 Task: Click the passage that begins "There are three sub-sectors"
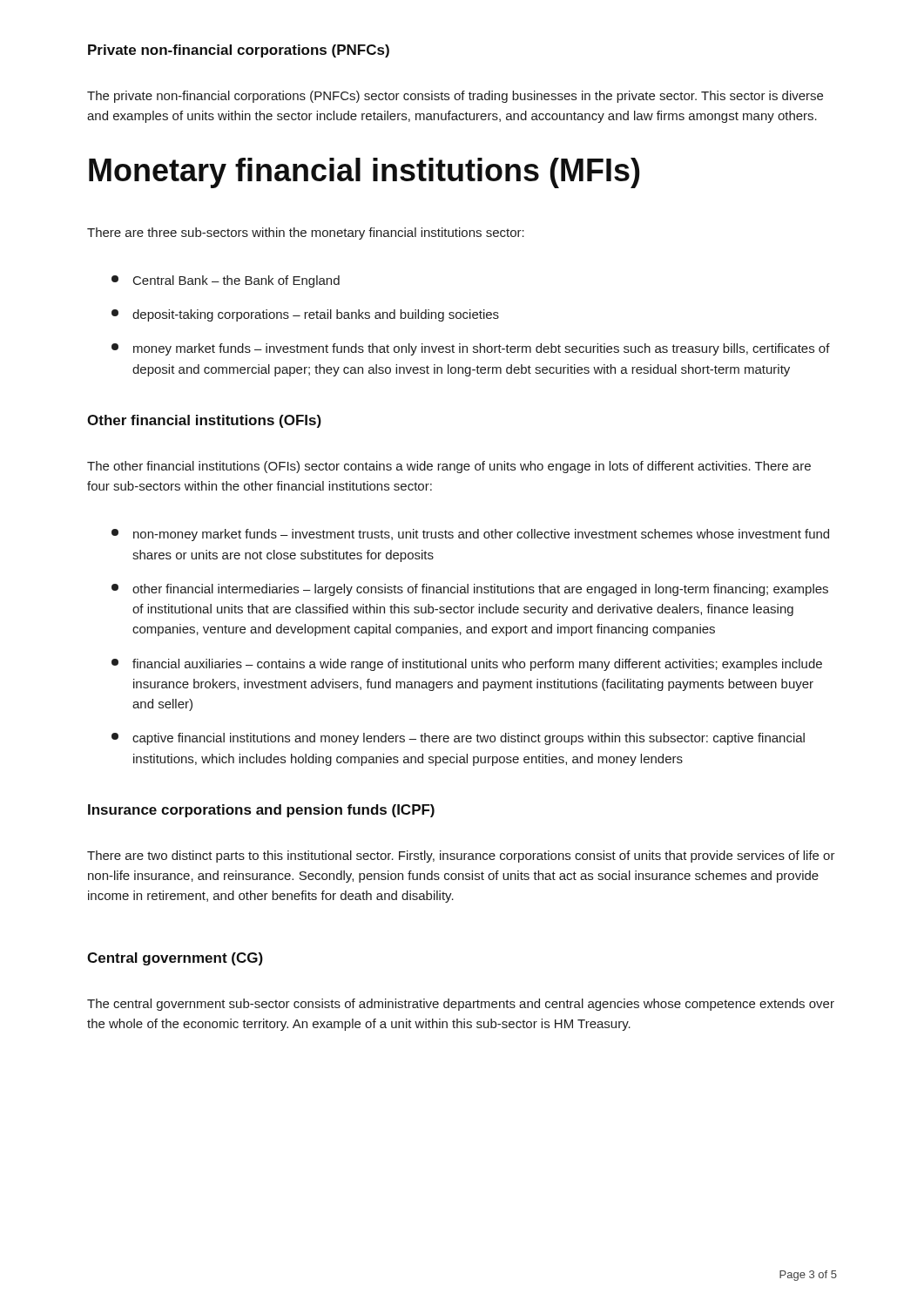(x=306, y=232)
